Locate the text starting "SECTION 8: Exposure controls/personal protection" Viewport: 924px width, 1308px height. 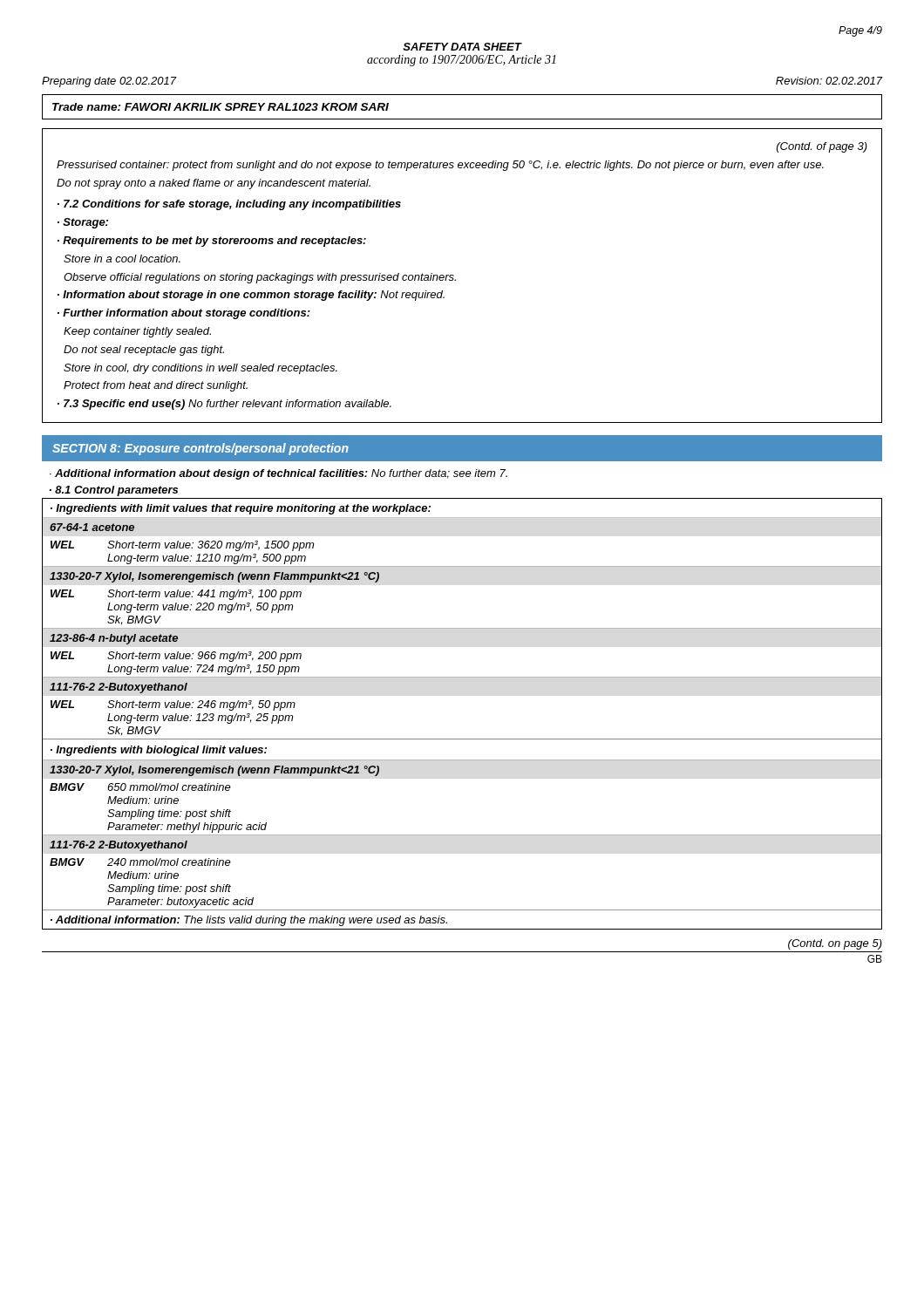200,448
